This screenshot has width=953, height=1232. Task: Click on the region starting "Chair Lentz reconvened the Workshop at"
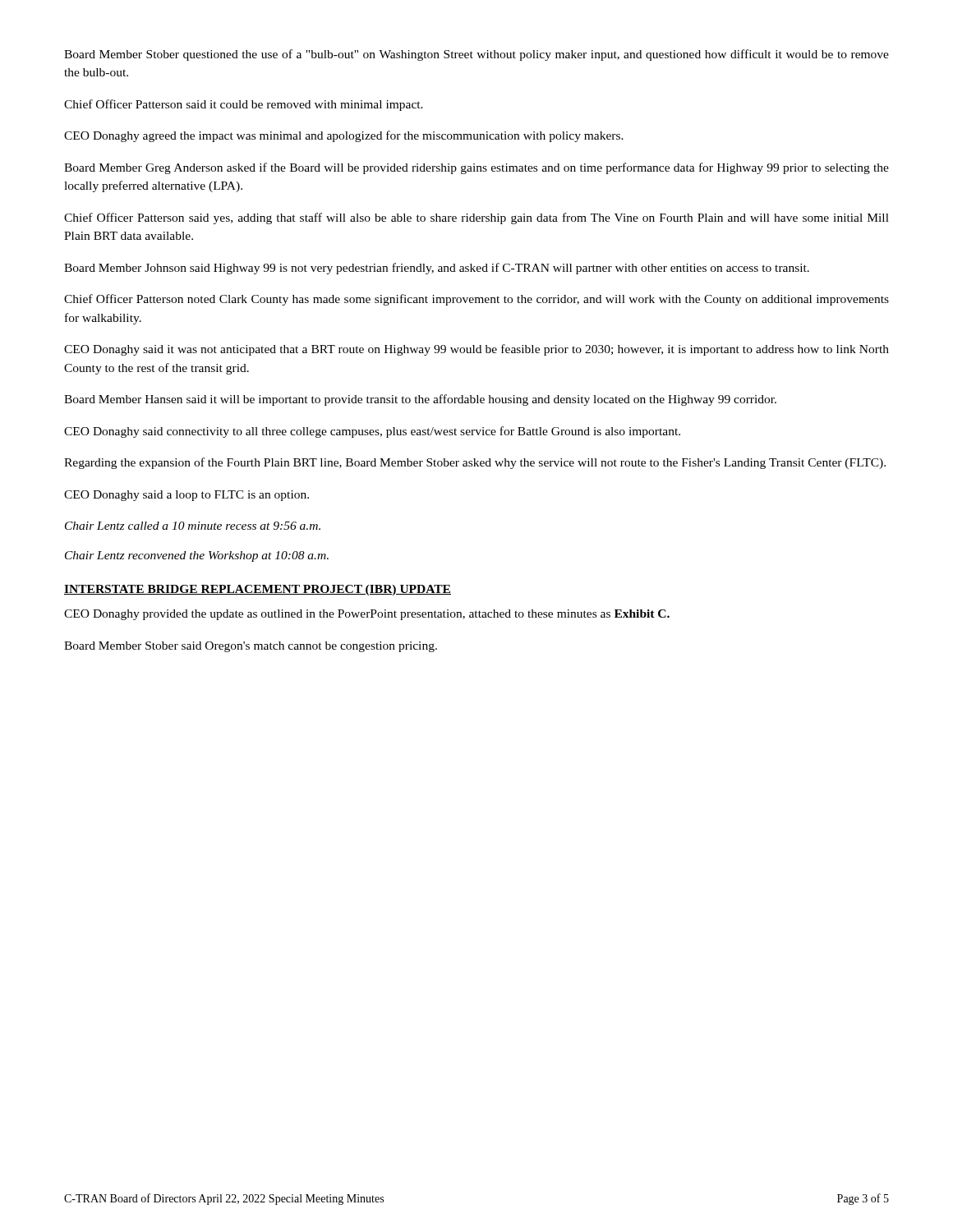(197, 555)
